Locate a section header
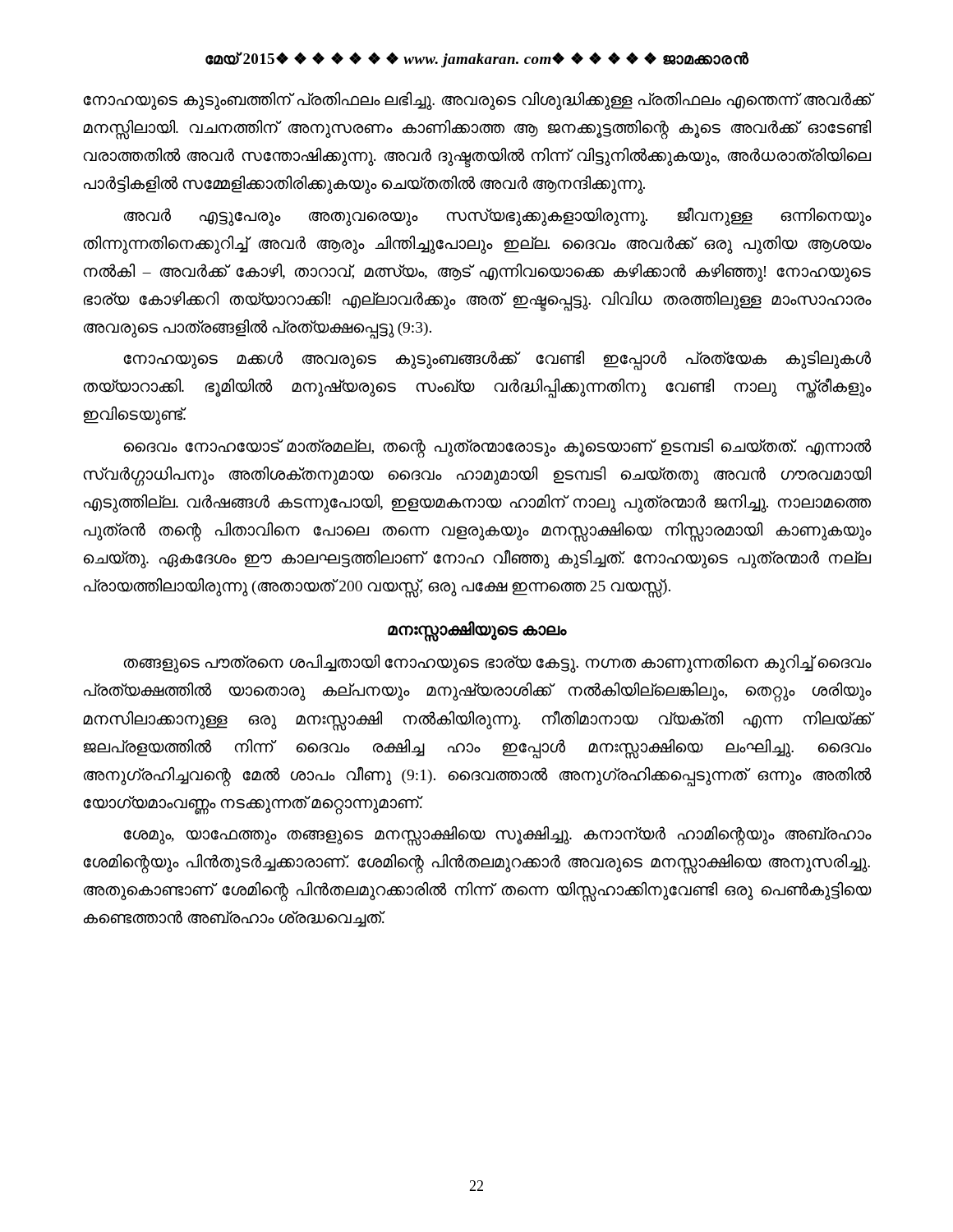The height and width of the screenshot is (1232, 953). (x=476, y=629)
